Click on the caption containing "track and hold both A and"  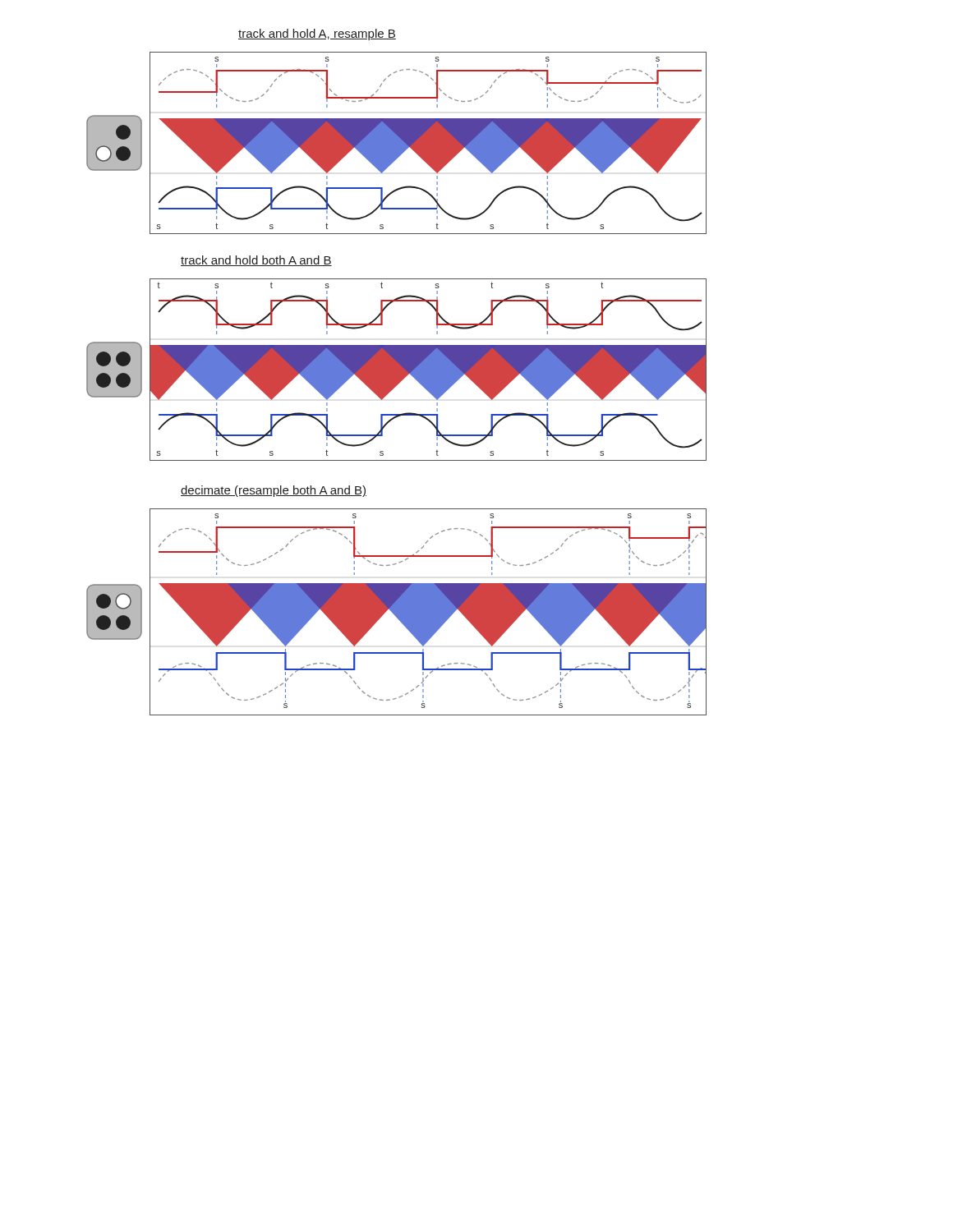coord(256,260)
